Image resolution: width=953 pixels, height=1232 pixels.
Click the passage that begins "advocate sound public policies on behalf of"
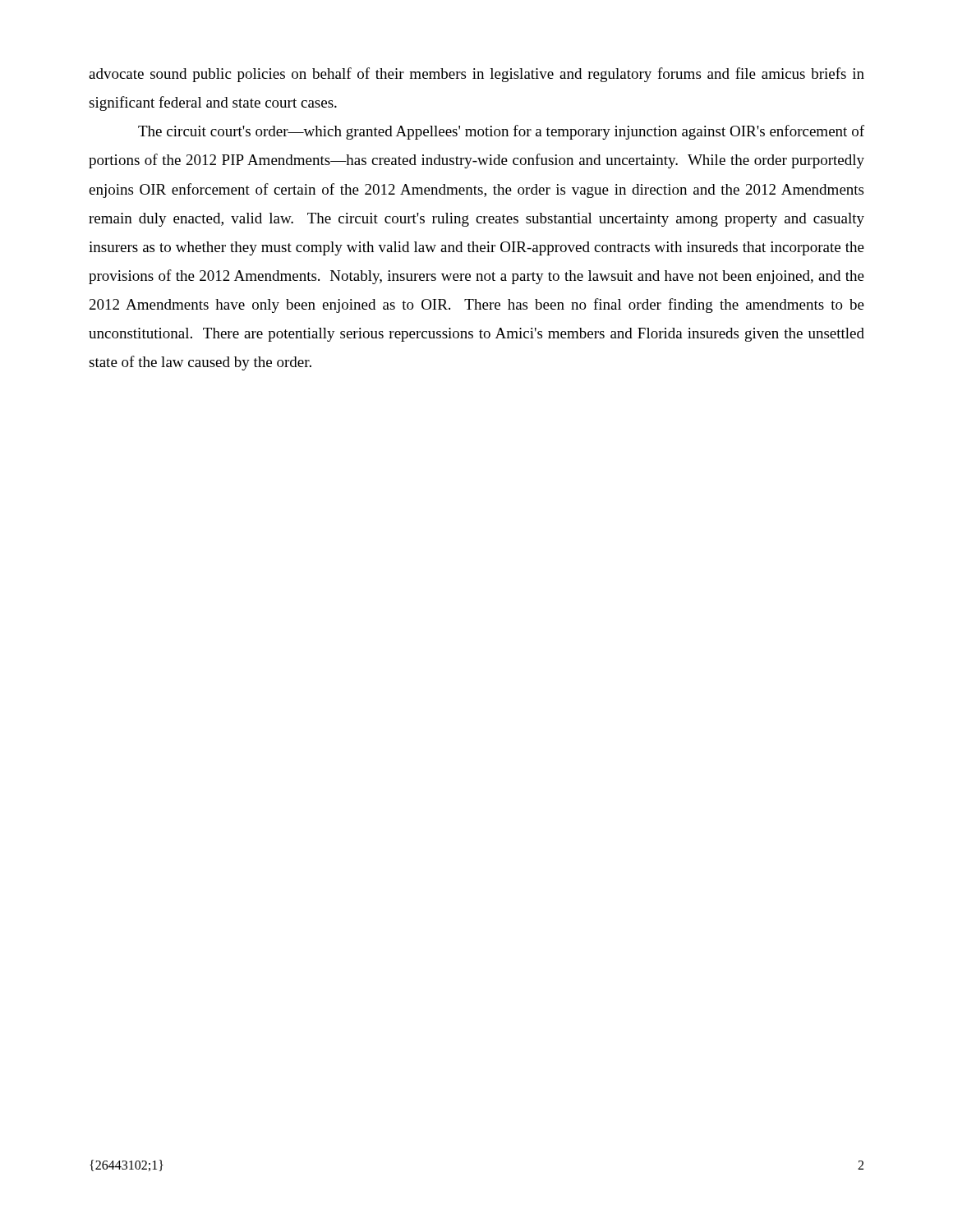(476, 218)
